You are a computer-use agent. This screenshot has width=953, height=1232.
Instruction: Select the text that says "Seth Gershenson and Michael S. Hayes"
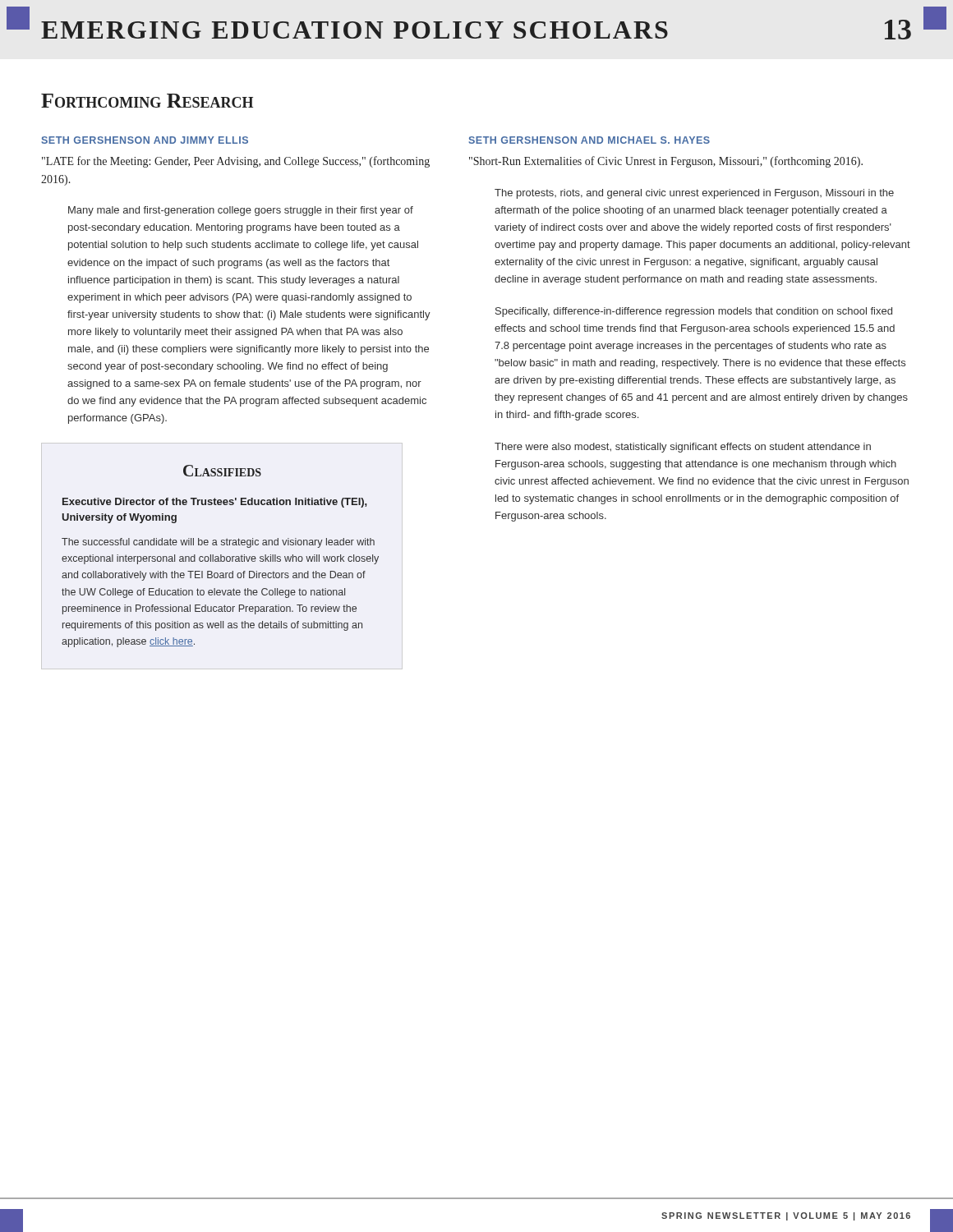589,140
